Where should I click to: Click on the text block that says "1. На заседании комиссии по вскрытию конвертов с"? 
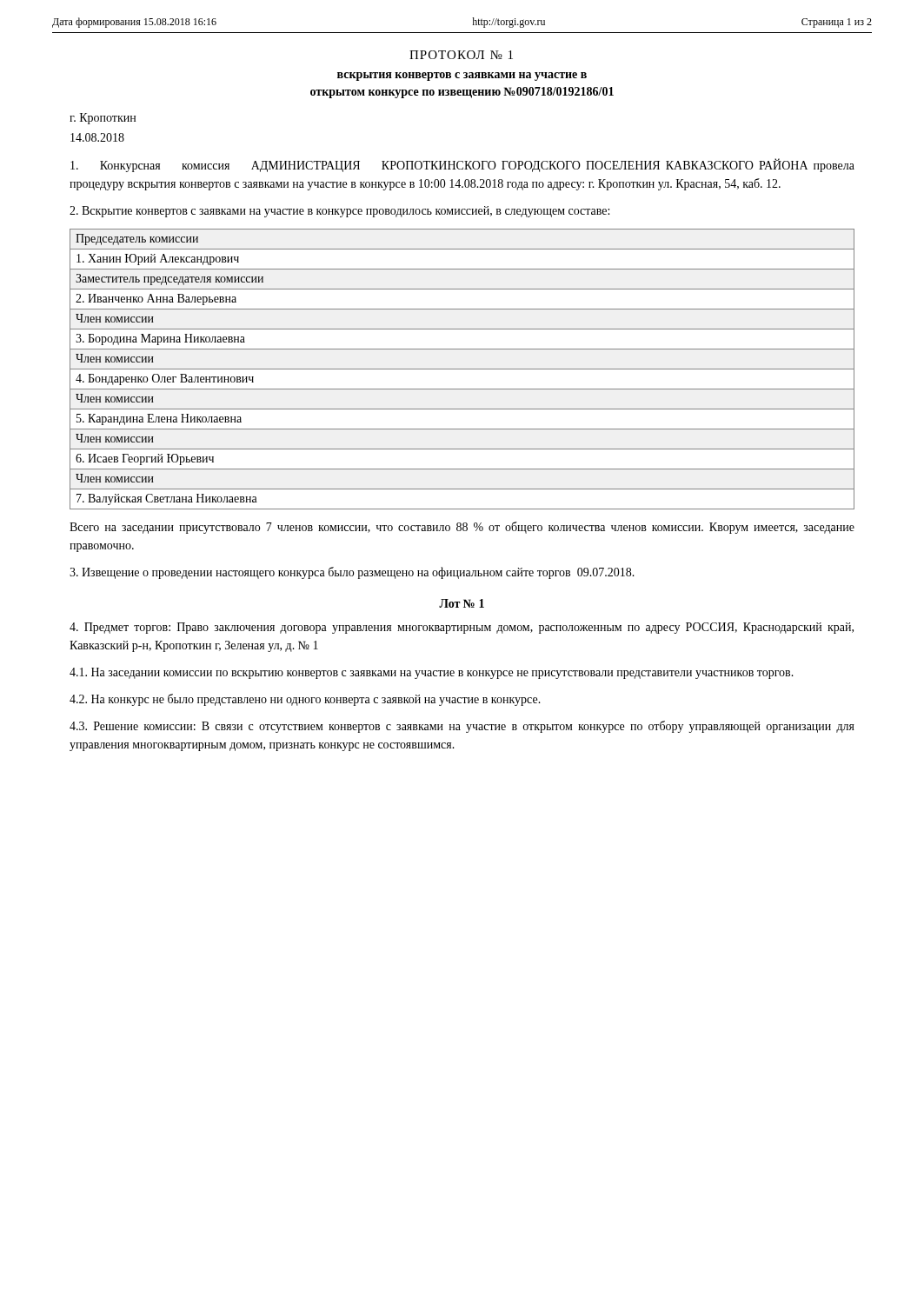(x=432, y=672)
